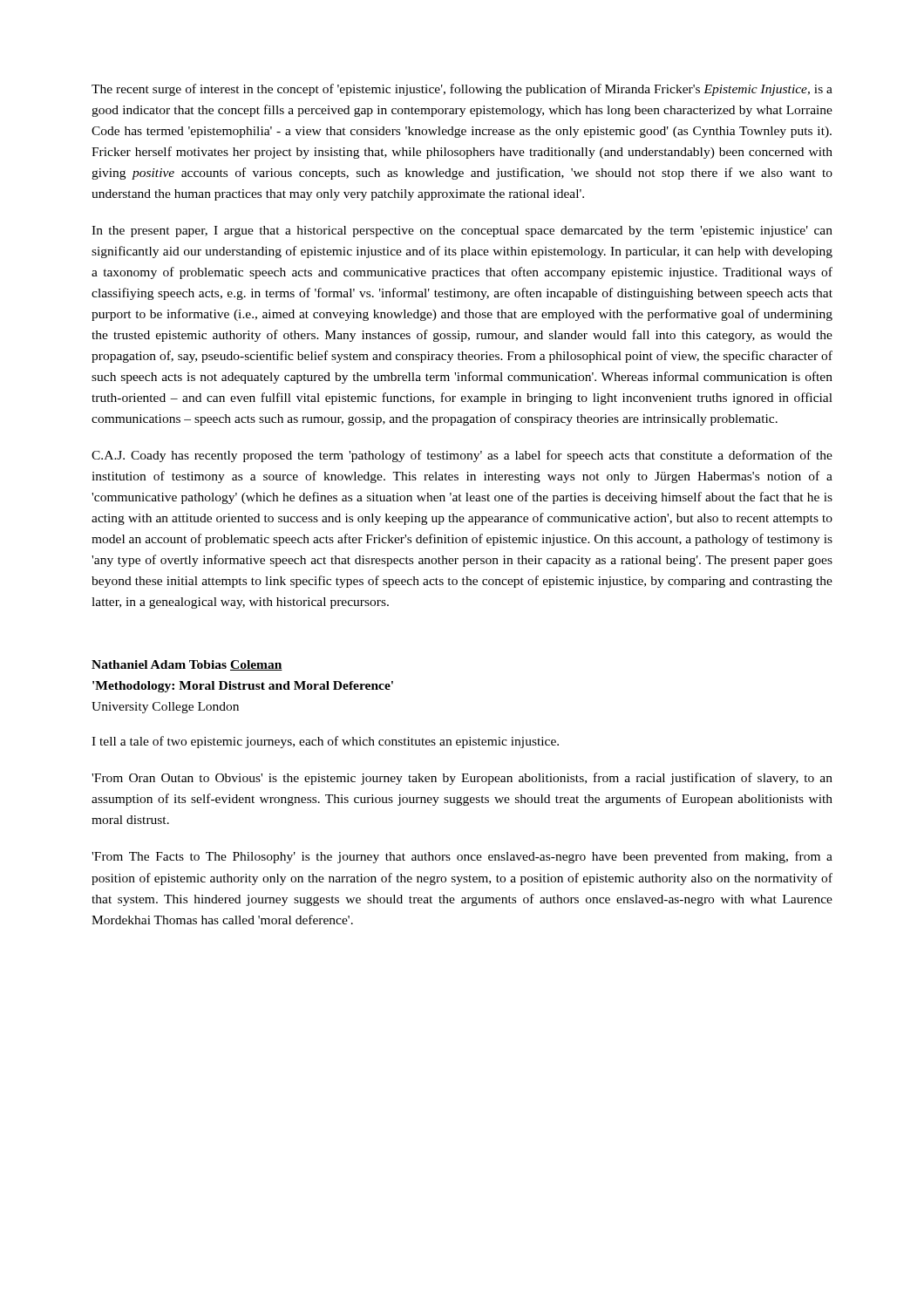Click on the text block that says "Nathaniel Adam Tobias Coleman 'Methodology:"

187,665
